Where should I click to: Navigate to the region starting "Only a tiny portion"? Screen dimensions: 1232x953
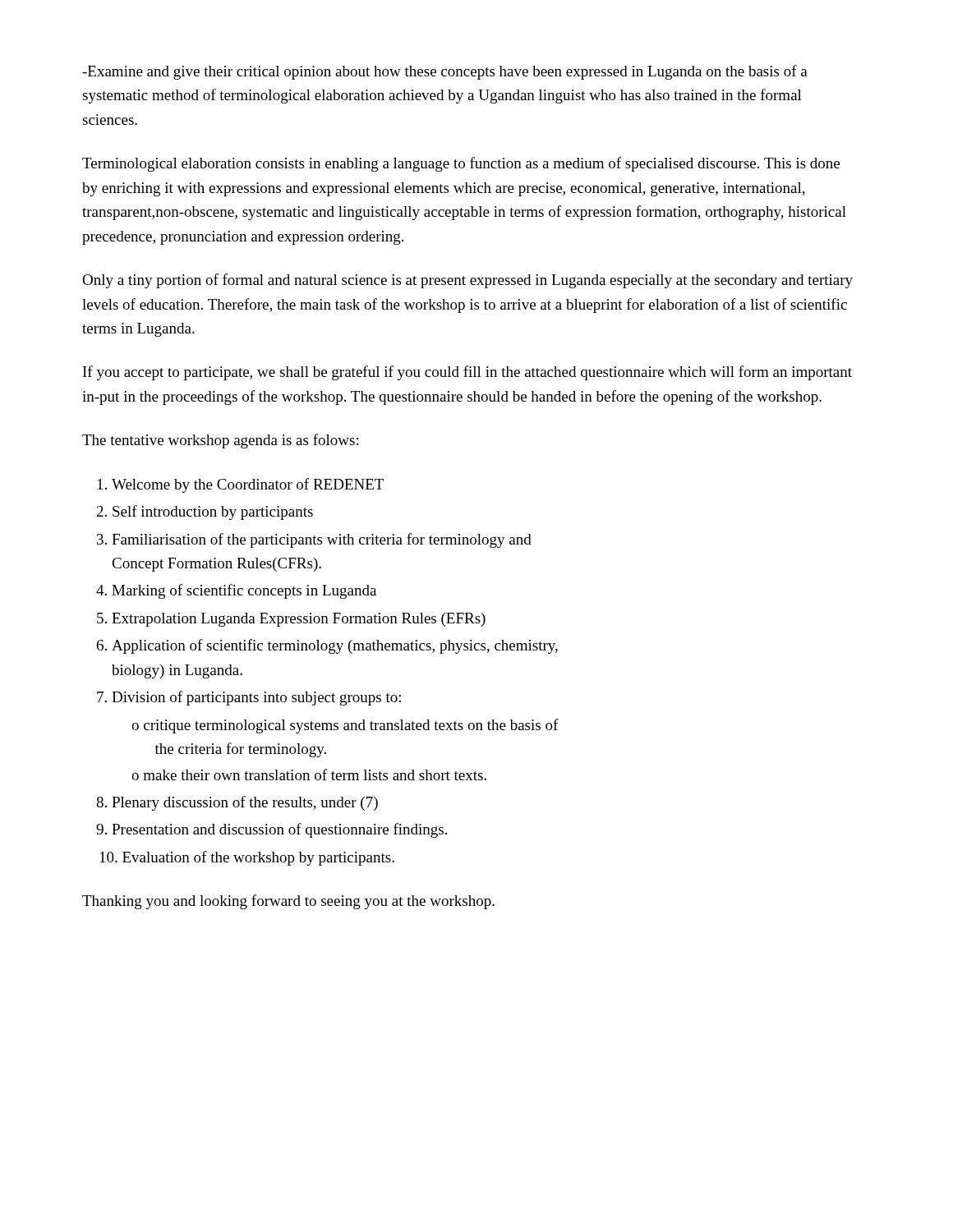(467, 304)
